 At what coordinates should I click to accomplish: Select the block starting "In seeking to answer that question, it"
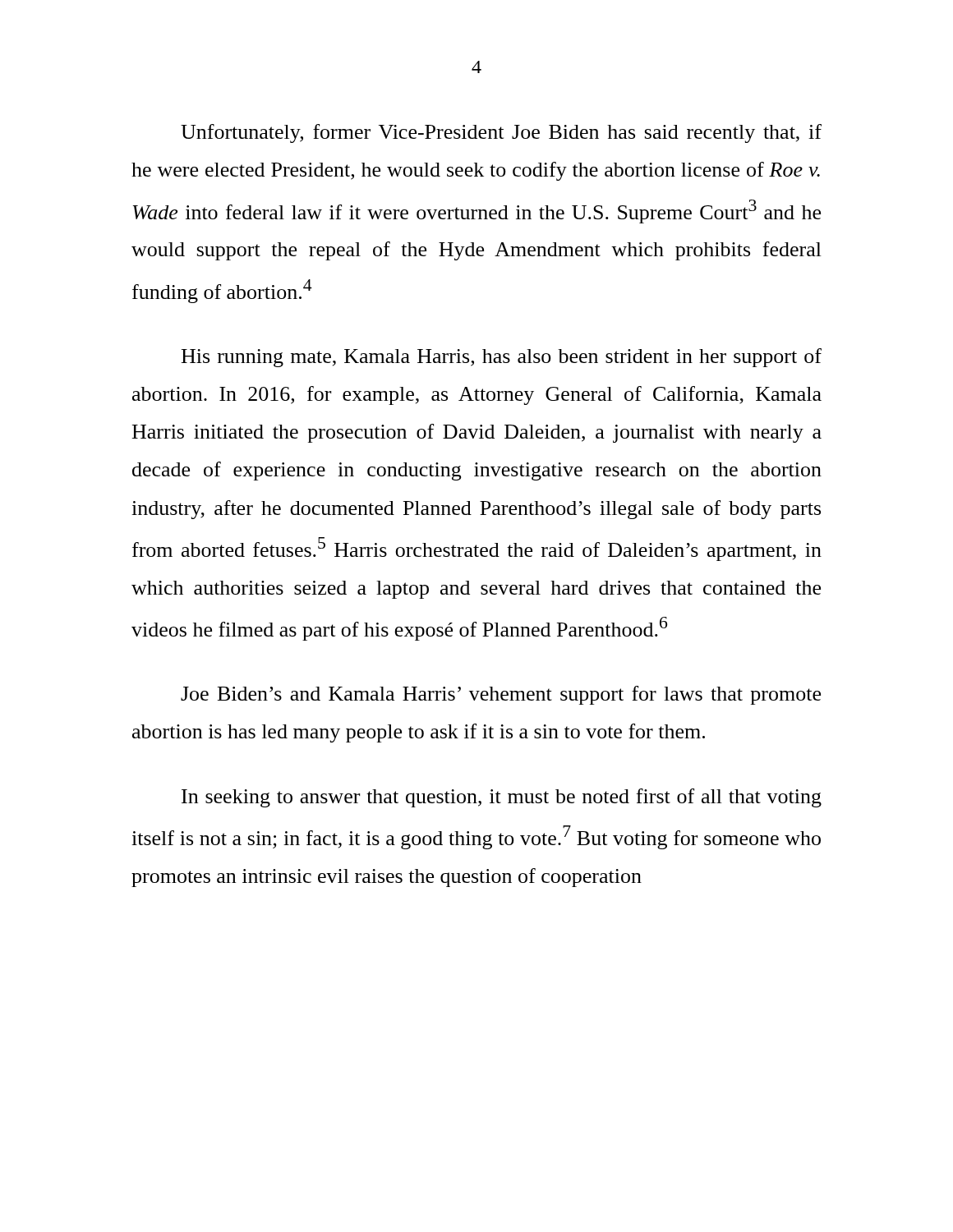pos(476,836)
